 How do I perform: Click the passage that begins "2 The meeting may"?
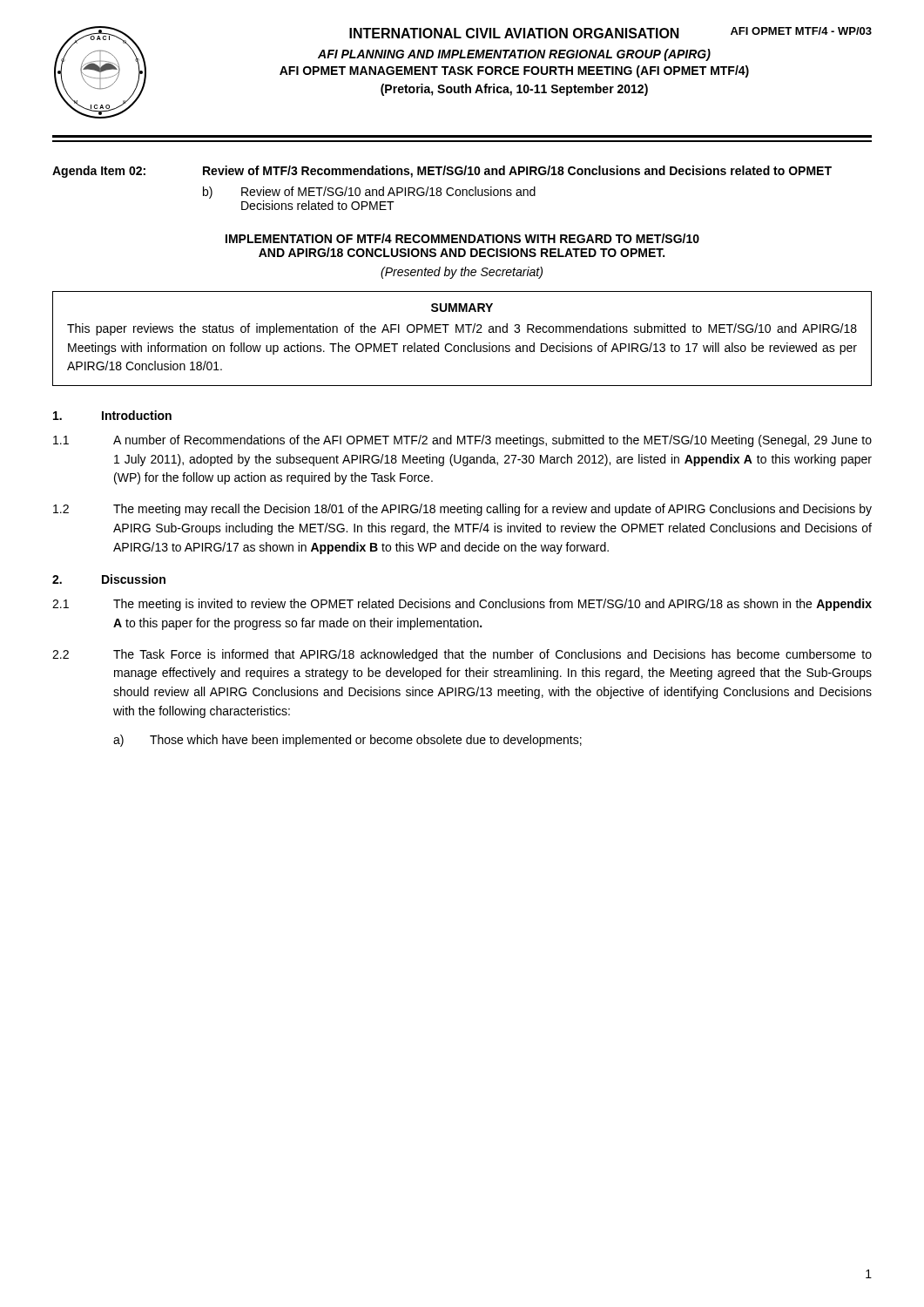coord(462,529)
